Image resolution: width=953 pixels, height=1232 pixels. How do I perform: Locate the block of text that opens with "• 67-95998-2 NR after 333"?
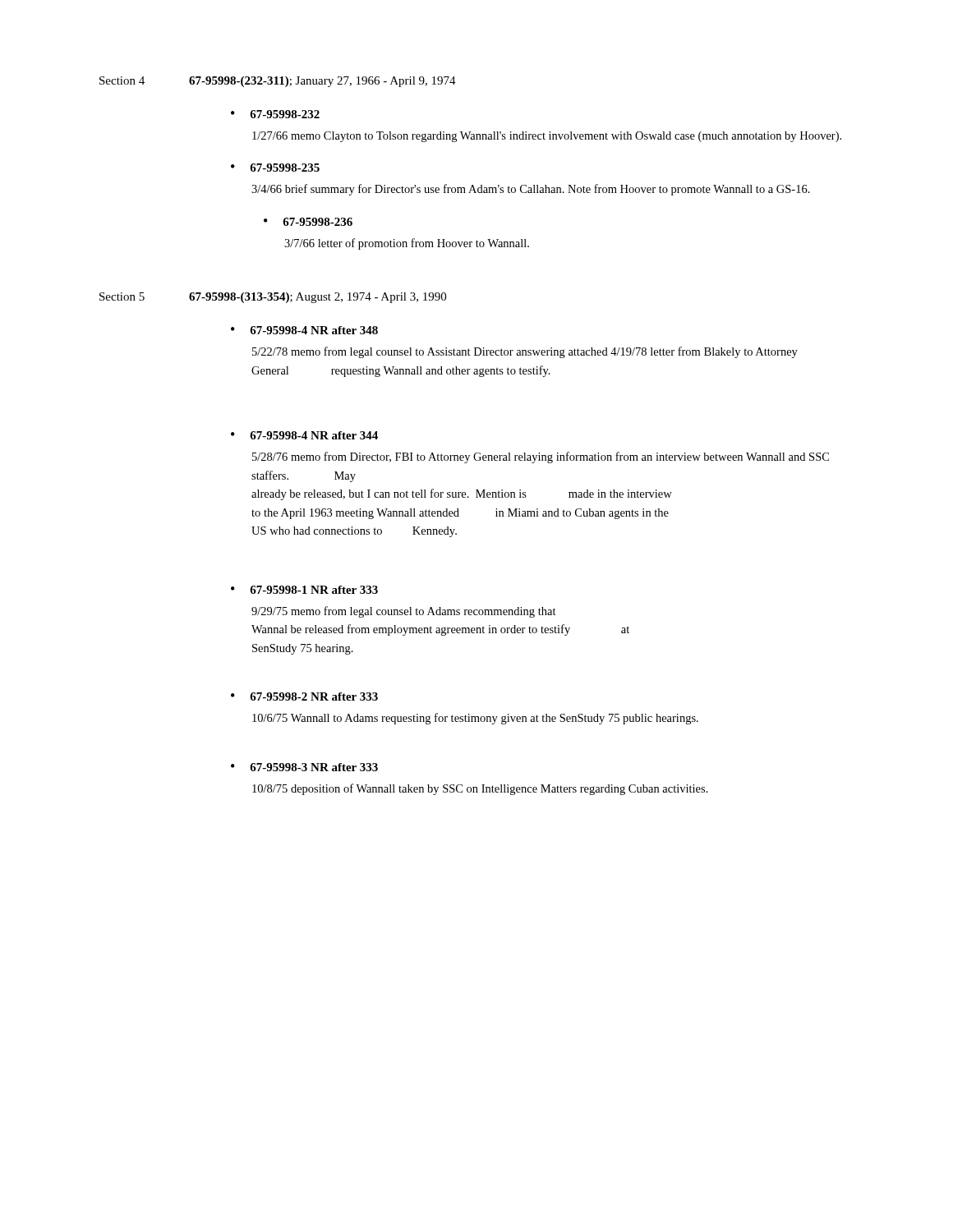[550, 708]
